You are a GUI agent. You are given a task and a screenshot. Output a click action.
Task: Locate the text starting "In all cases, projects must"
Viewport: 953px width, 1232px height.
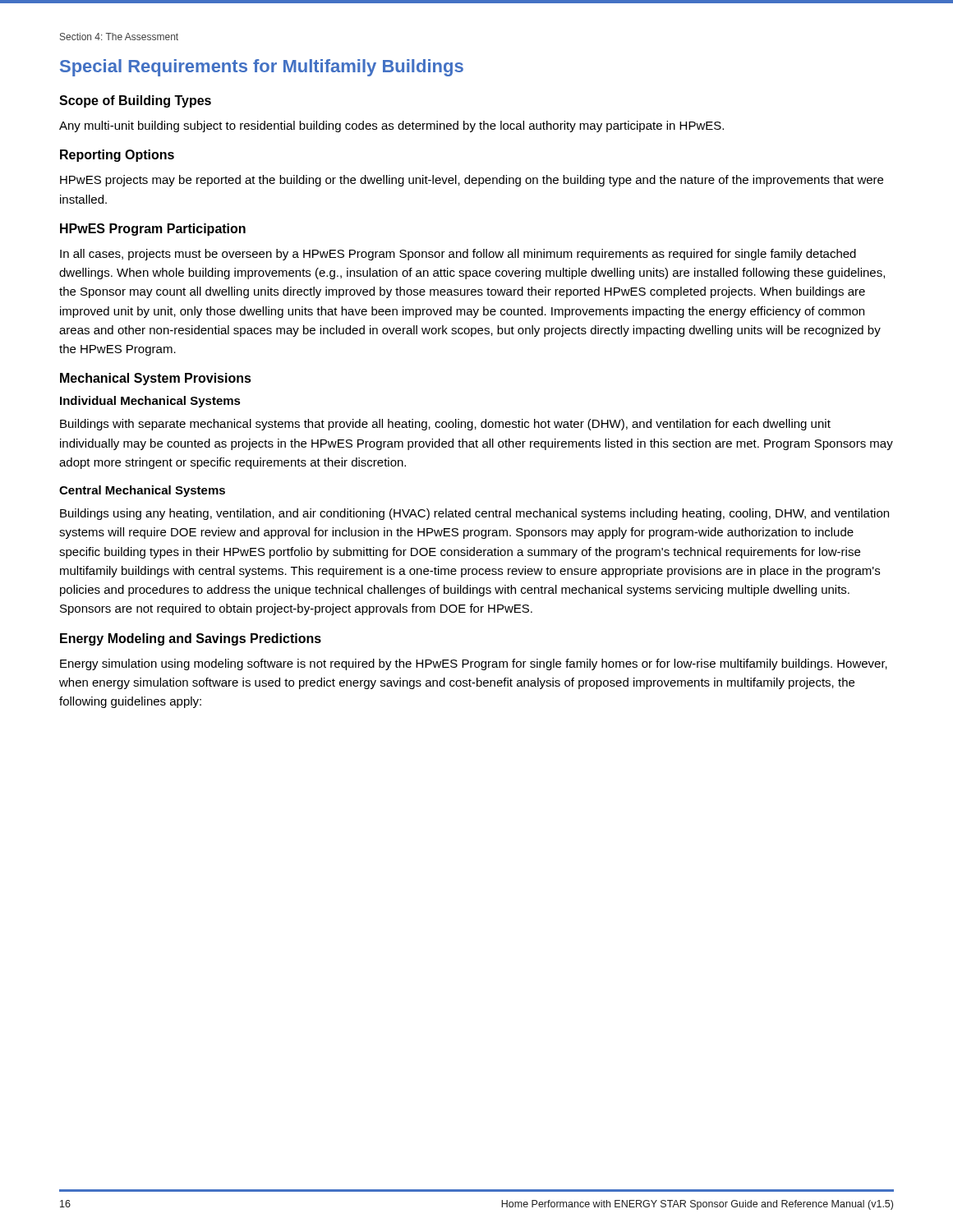click(x=473, y=301)
